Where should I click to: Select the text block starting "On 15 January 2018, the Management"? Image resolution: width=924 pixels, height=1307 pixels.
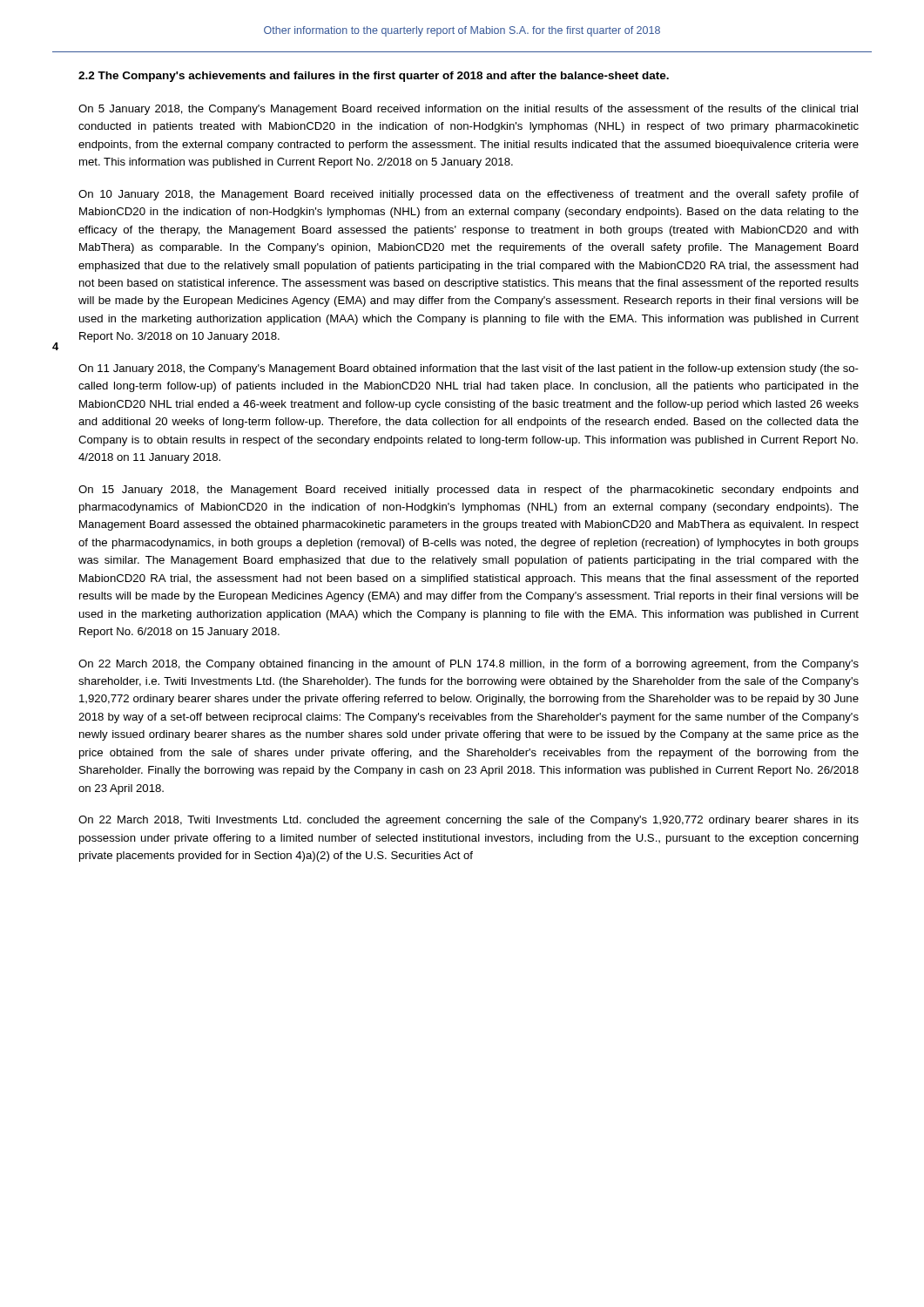tap(469, 560)
